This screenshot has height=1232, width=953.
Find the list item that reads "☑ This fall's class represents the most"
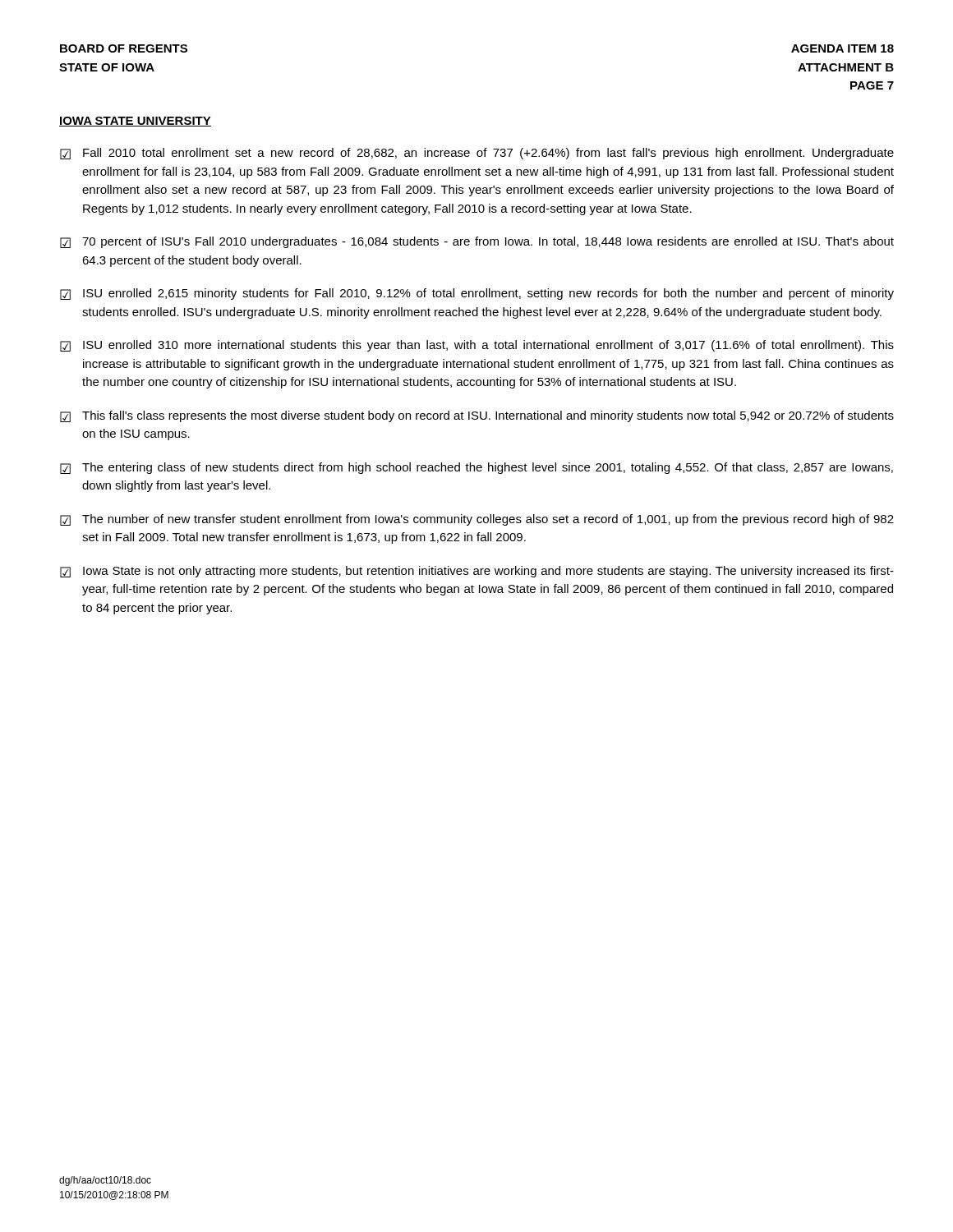[x=476, y=425]
